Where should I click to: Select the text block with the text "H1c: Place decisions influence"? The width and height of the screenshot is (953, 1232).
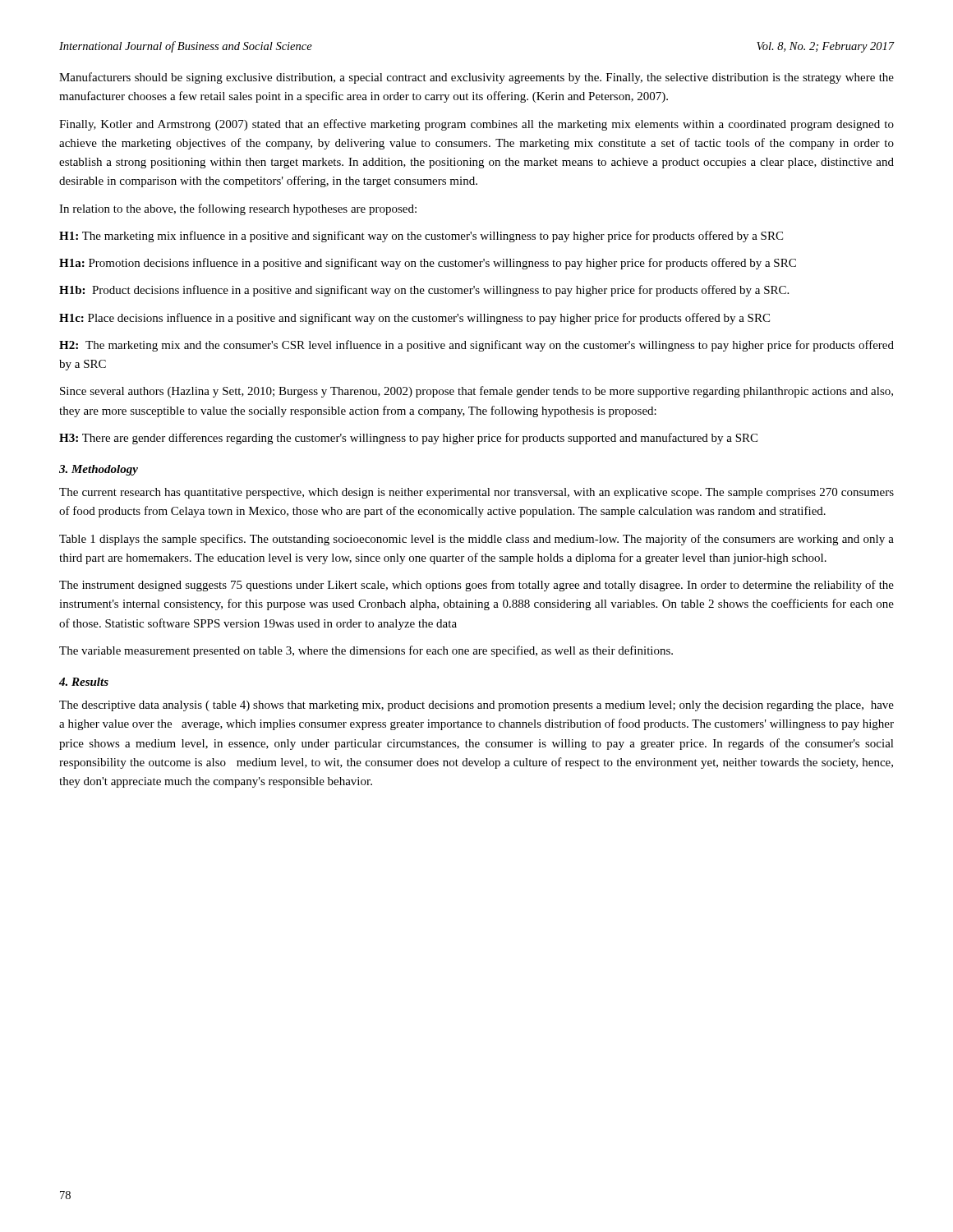tap(415, 317)
